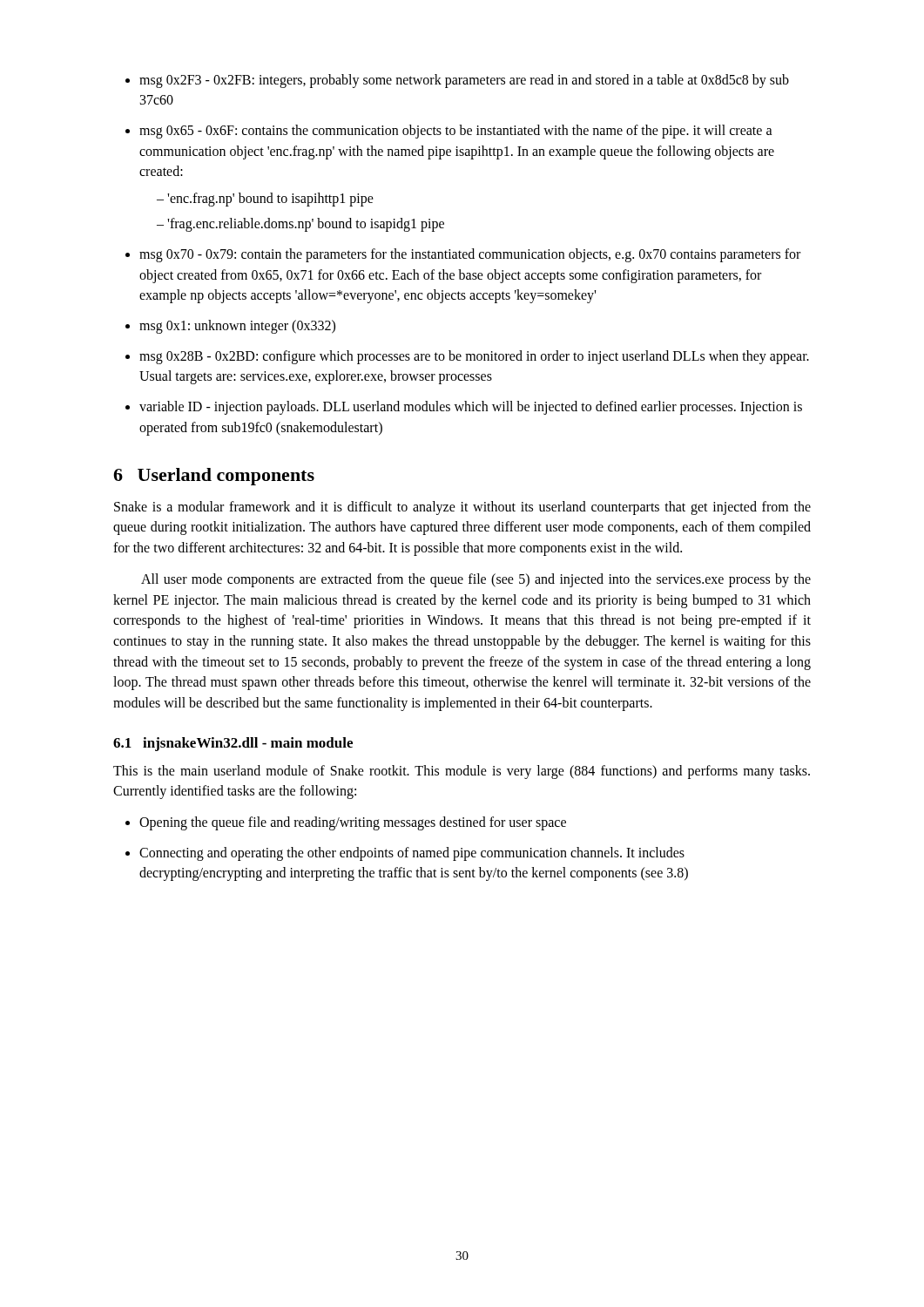Point to the element starting "msg 0x2F3 -"
This screenshot has height=1307, width=924.
coord(475,90)
